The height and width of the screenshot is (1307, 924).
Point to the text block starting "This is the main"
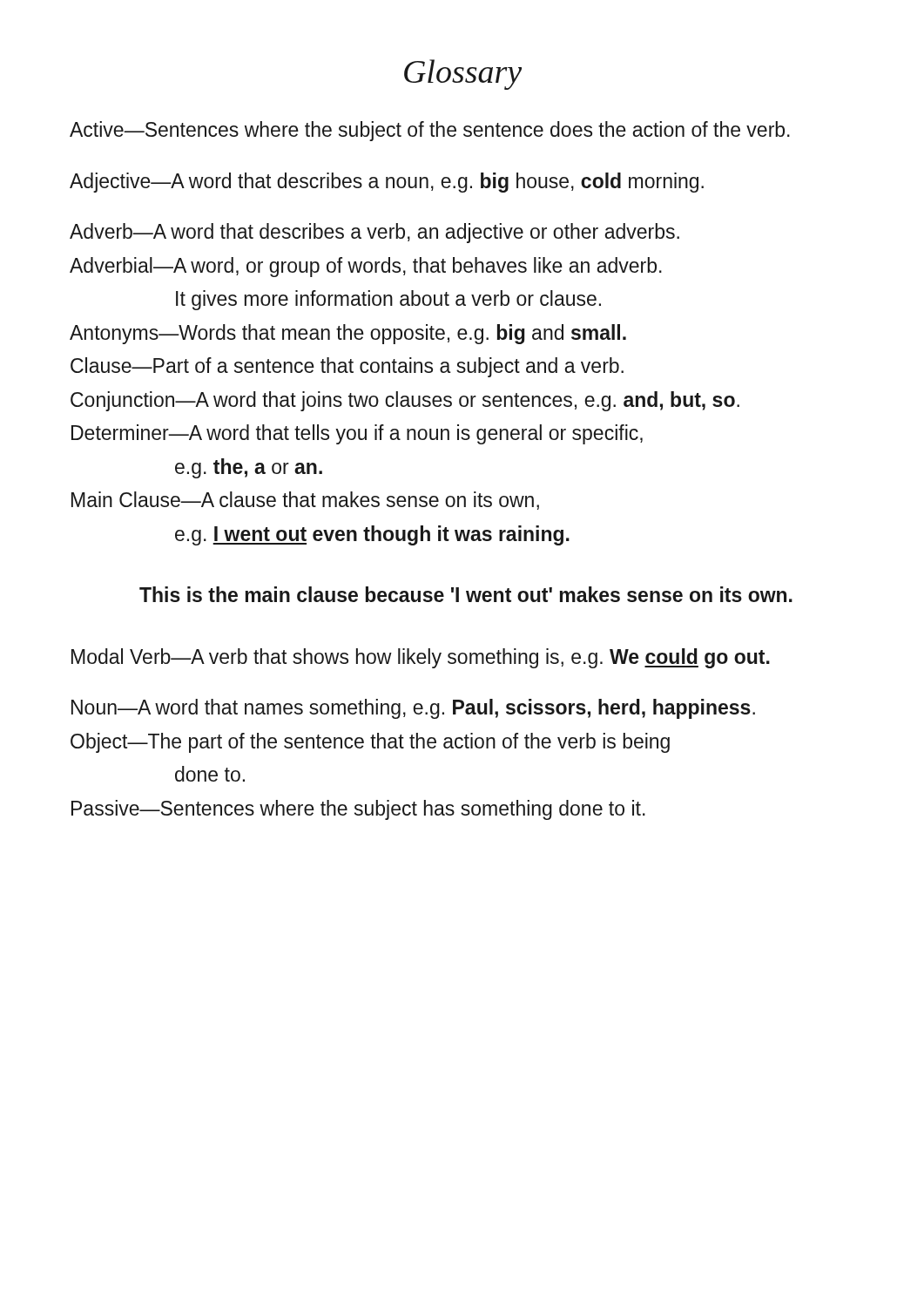[x=466, y=595]
